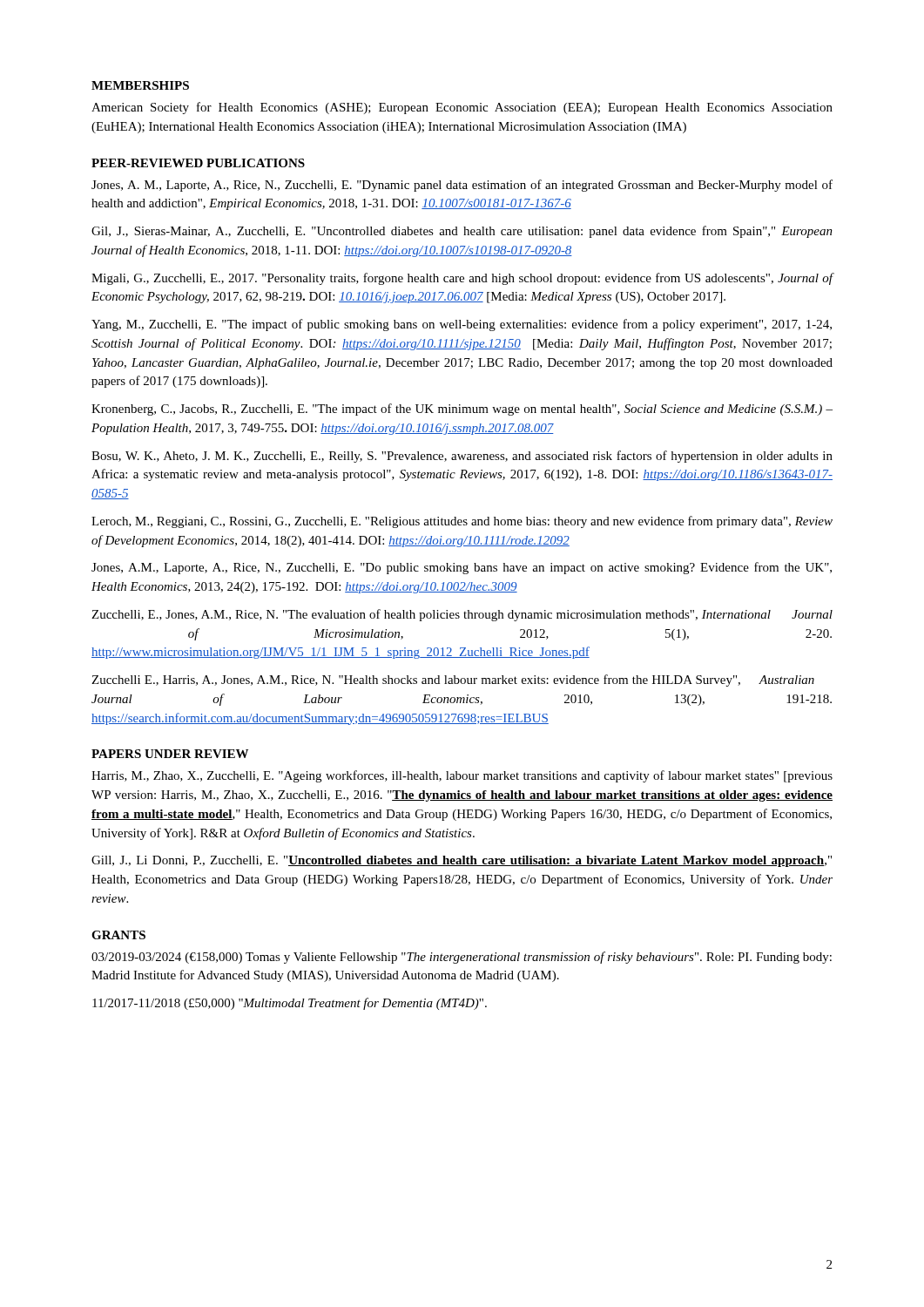Click on the text block that says "Harris, M., Zhao, X., Zucchelli, E. "Ageing workforces,"
The height and width of the screenshot is (1307, 924).
point(462,804)
